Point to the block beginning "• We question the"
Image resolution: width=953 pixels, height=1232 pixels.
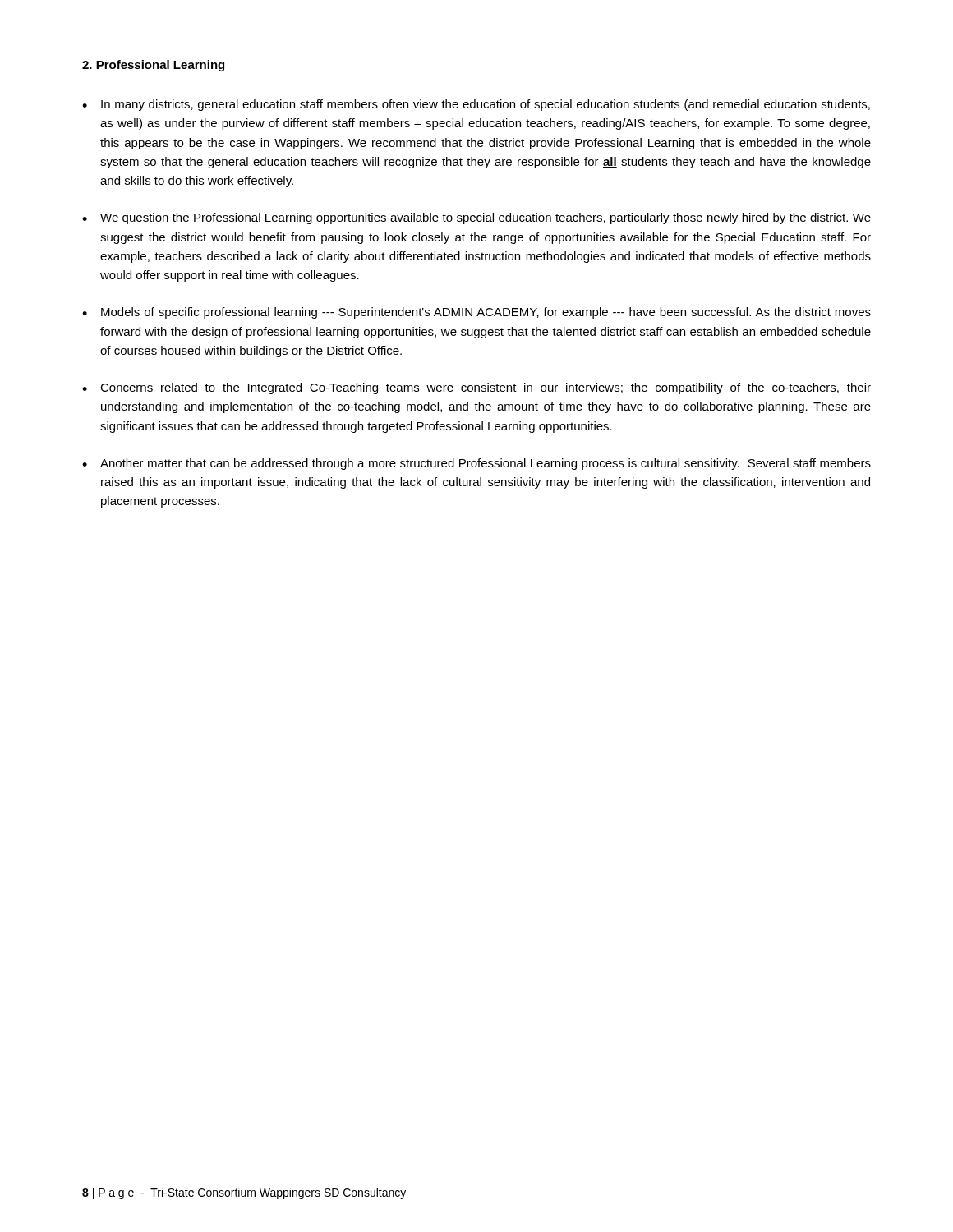click(x=476, y=246)
